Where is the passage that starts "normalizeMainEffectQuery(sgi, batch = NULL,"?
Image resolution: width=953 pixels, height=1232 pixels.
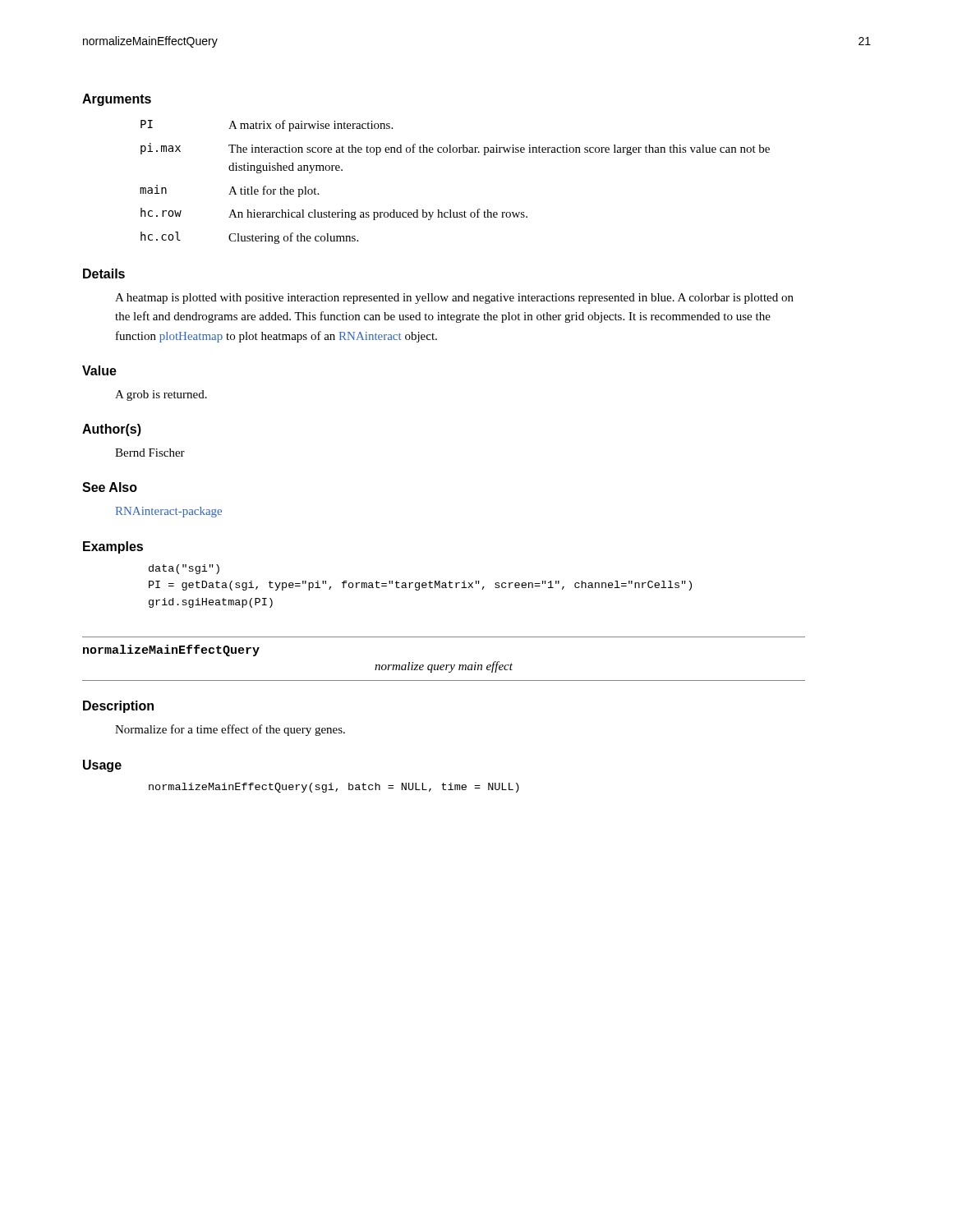[x=476, y=788]
